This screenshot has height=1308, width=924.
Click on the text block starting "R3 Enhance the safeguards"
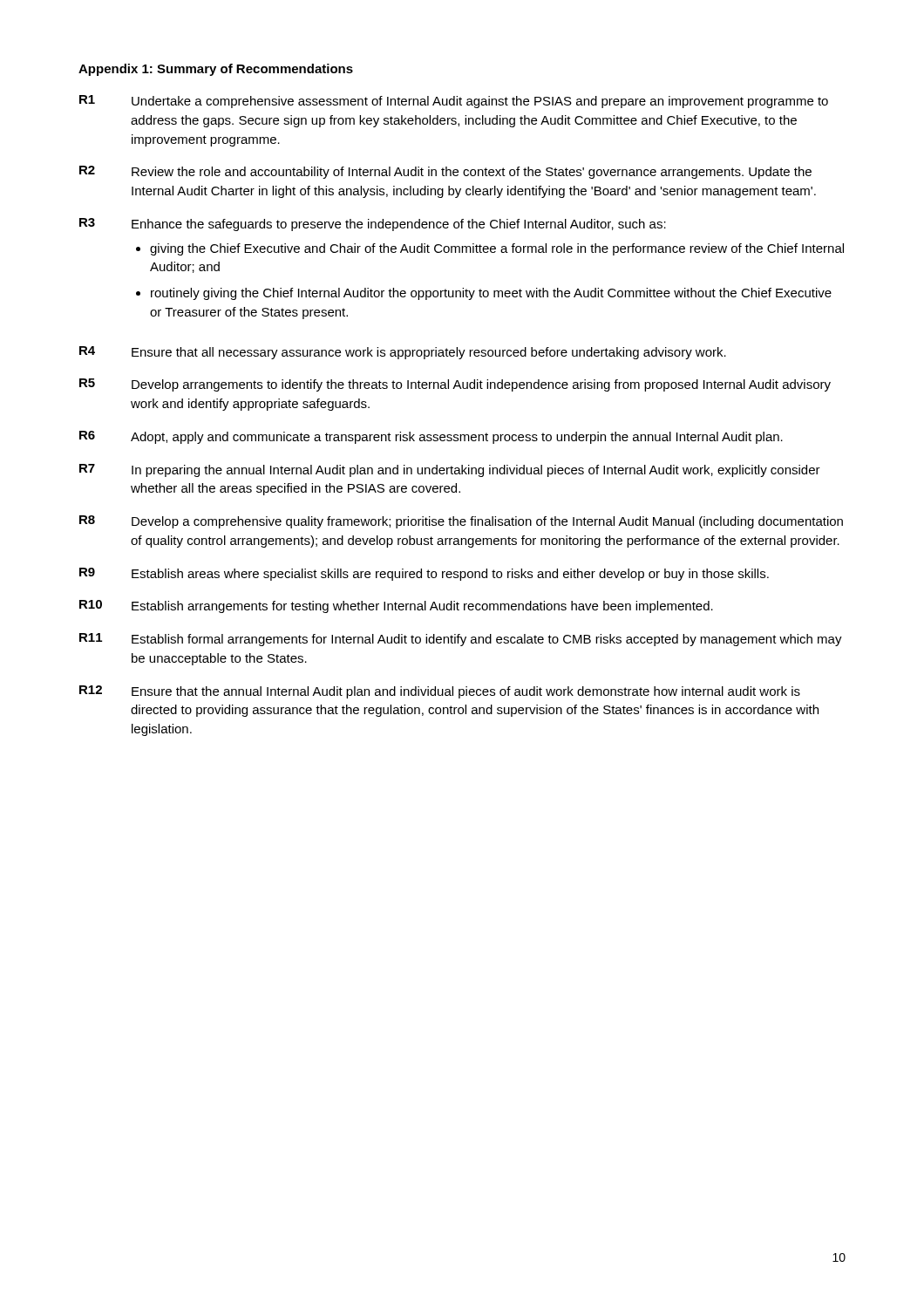(x=373, y=225)
